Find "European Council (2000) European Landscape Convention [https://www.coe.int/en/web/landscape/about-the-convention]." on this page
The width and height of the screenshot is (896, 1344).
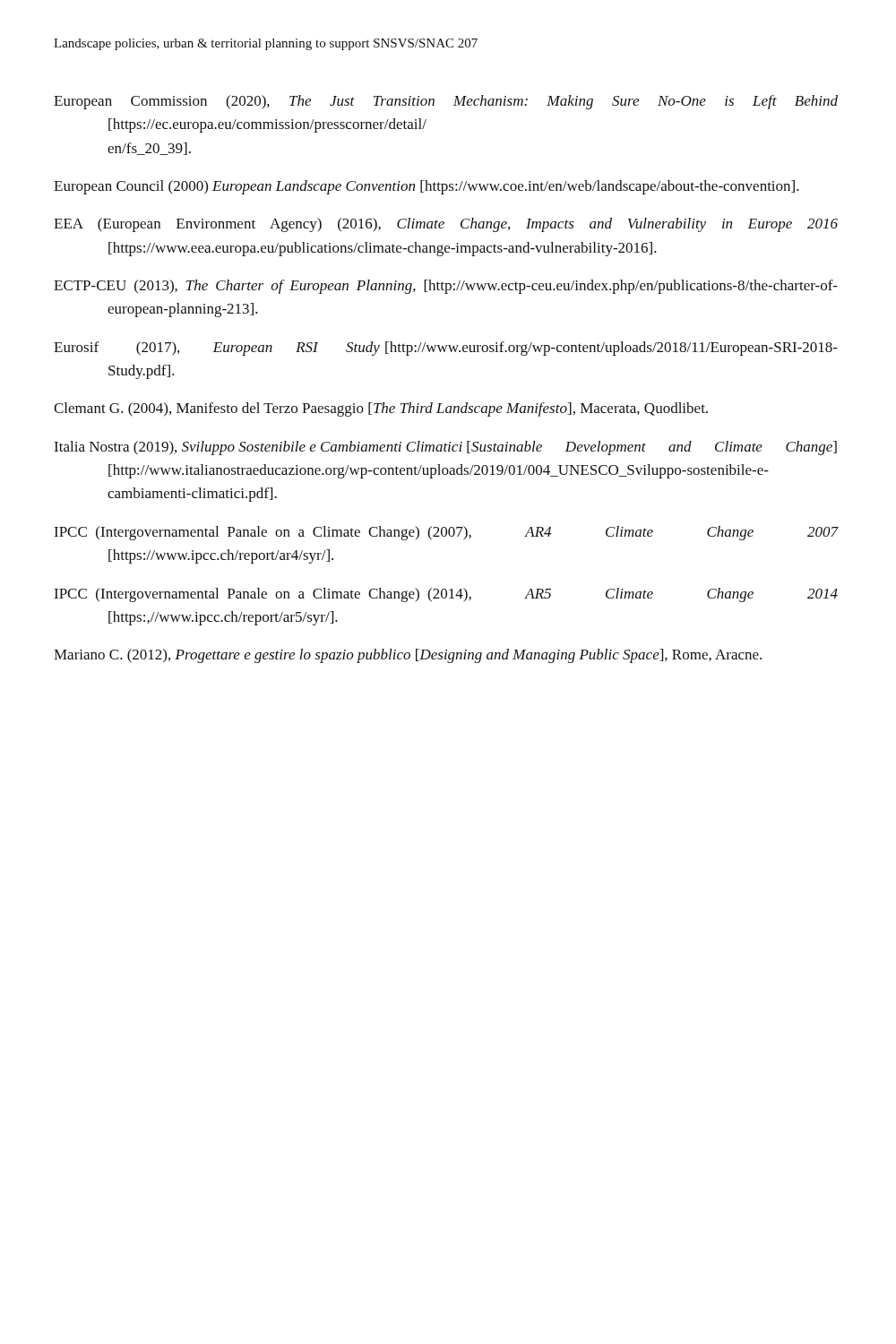coord(427,186)
